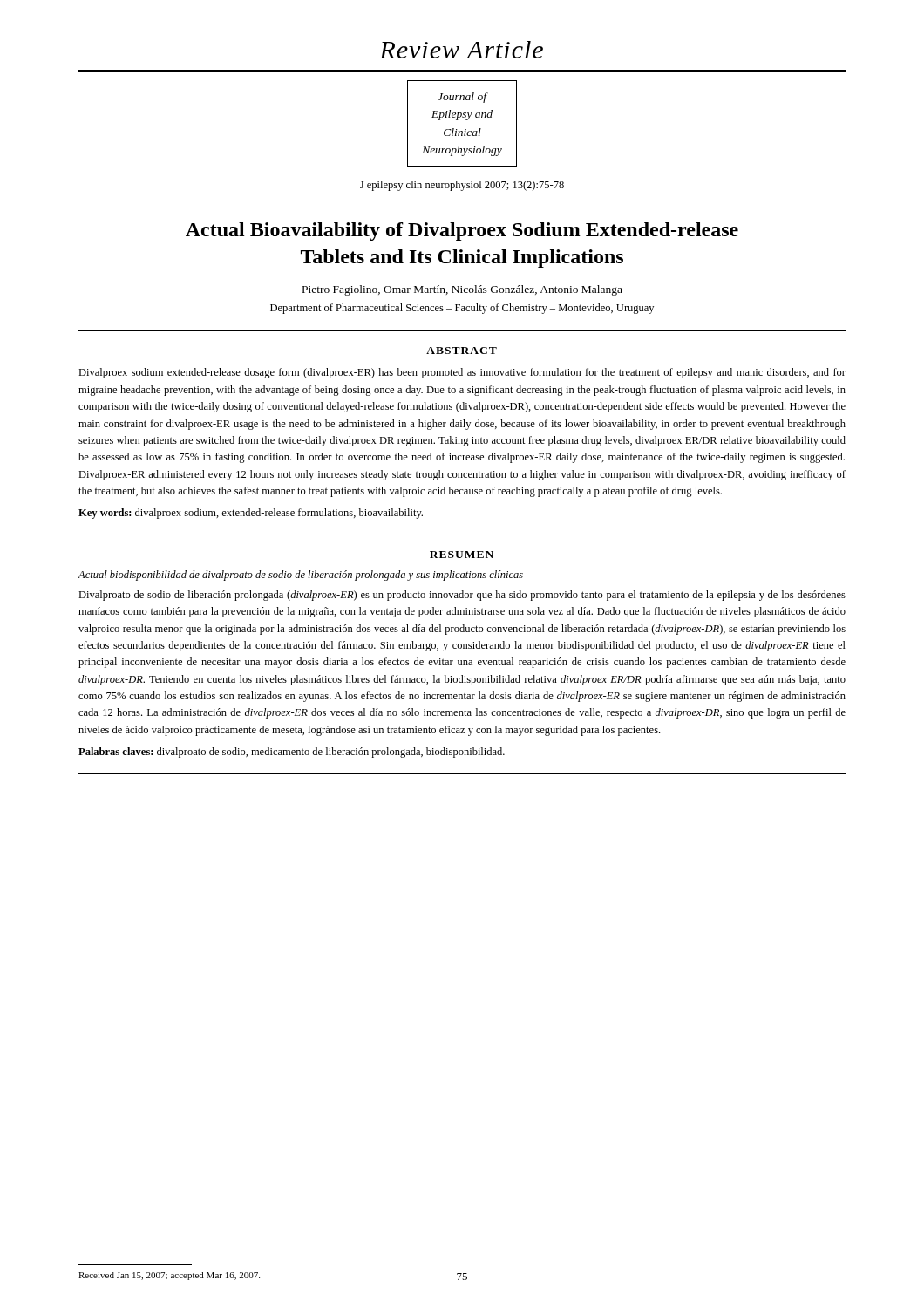Click on the element starting "J epilepsy clin neurophysiol 2007;"
The width and height of the screenshot is (924, 1308).
tap(462, 185)
